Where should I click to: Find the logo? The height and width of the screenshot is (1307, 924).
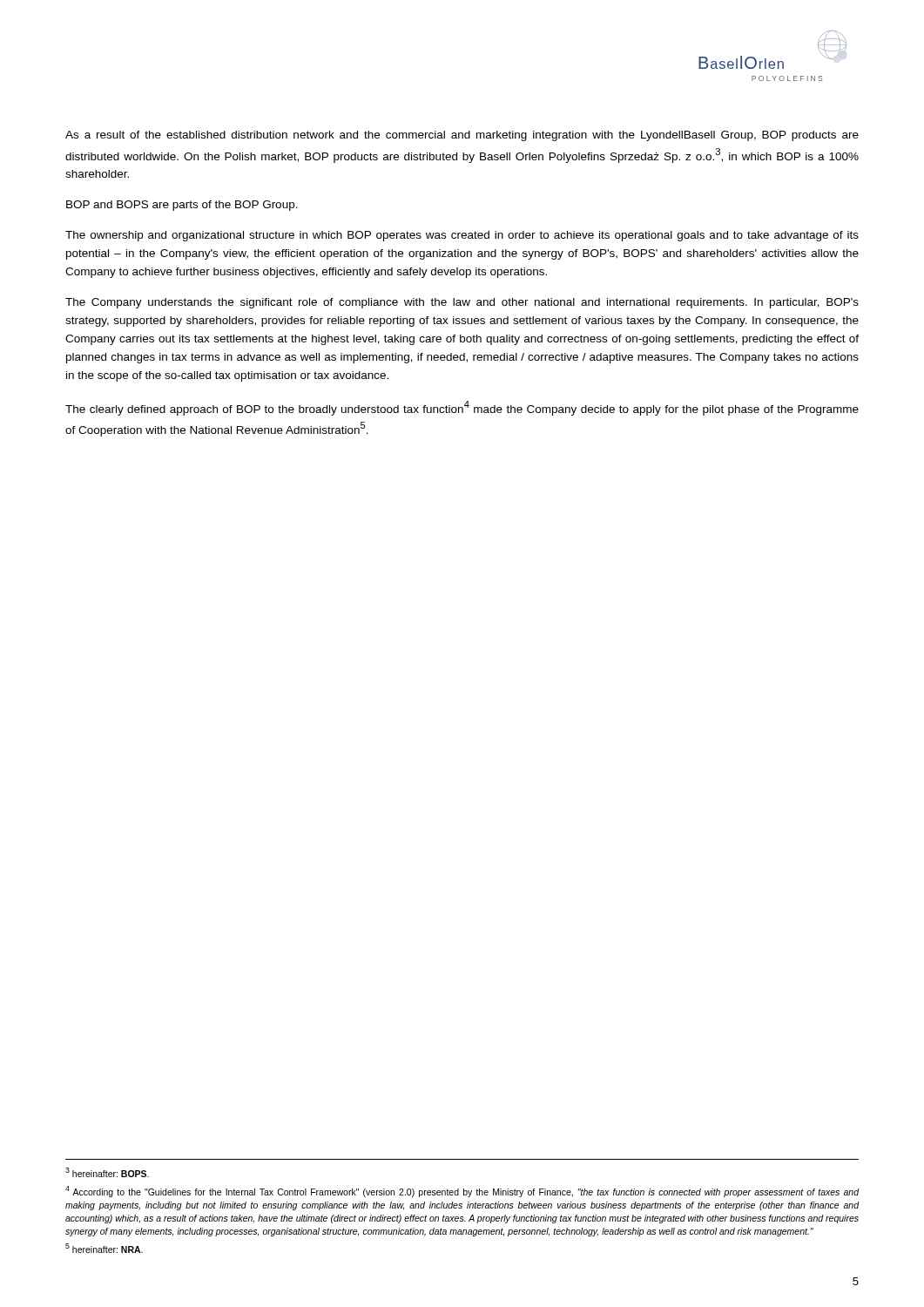[785, 62]
